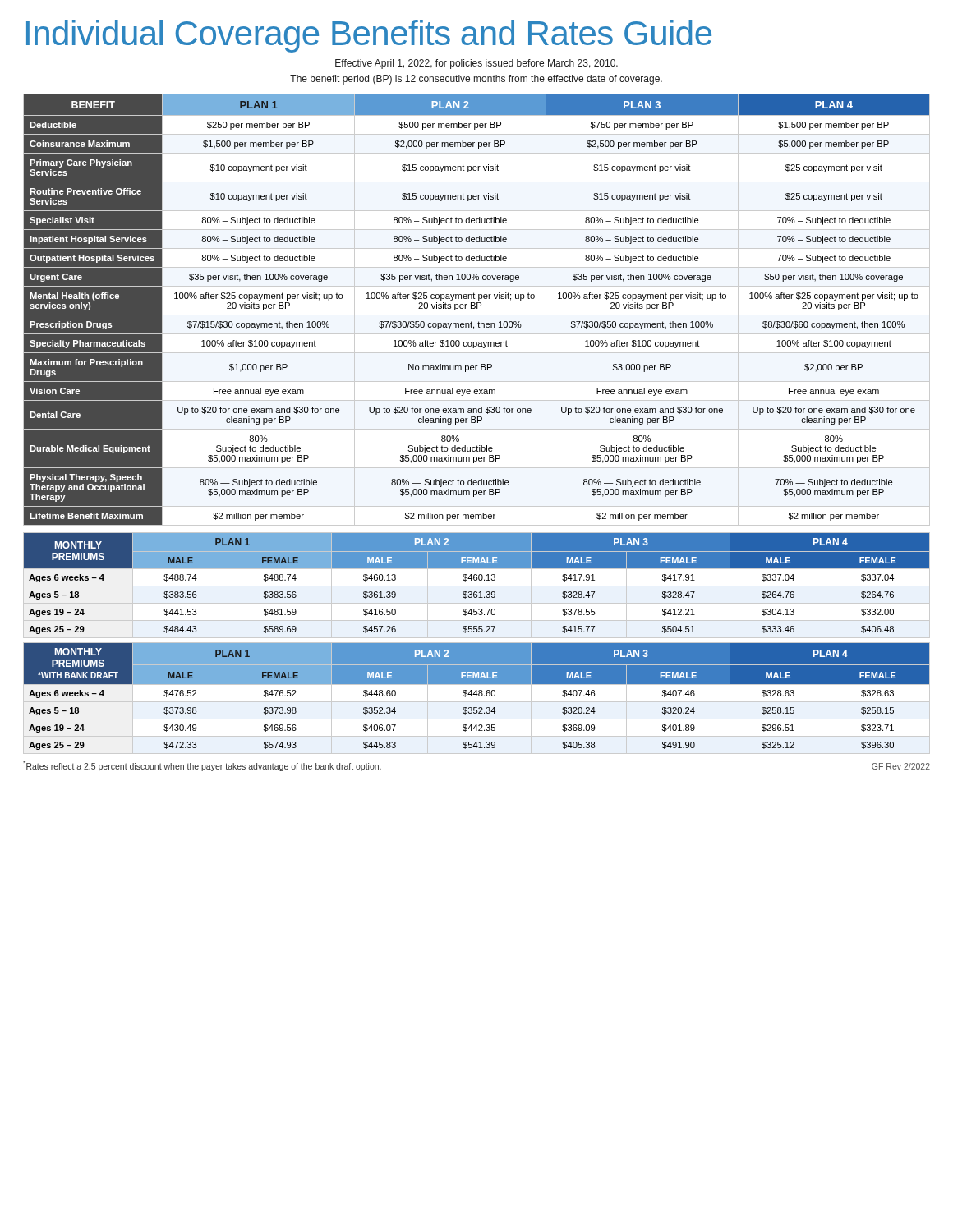Screen dimensions: 1232x953
Task: Locate the element starting "Individual Coverage Benefits and"
Action: pyautogui.click(x=368, y=34)
